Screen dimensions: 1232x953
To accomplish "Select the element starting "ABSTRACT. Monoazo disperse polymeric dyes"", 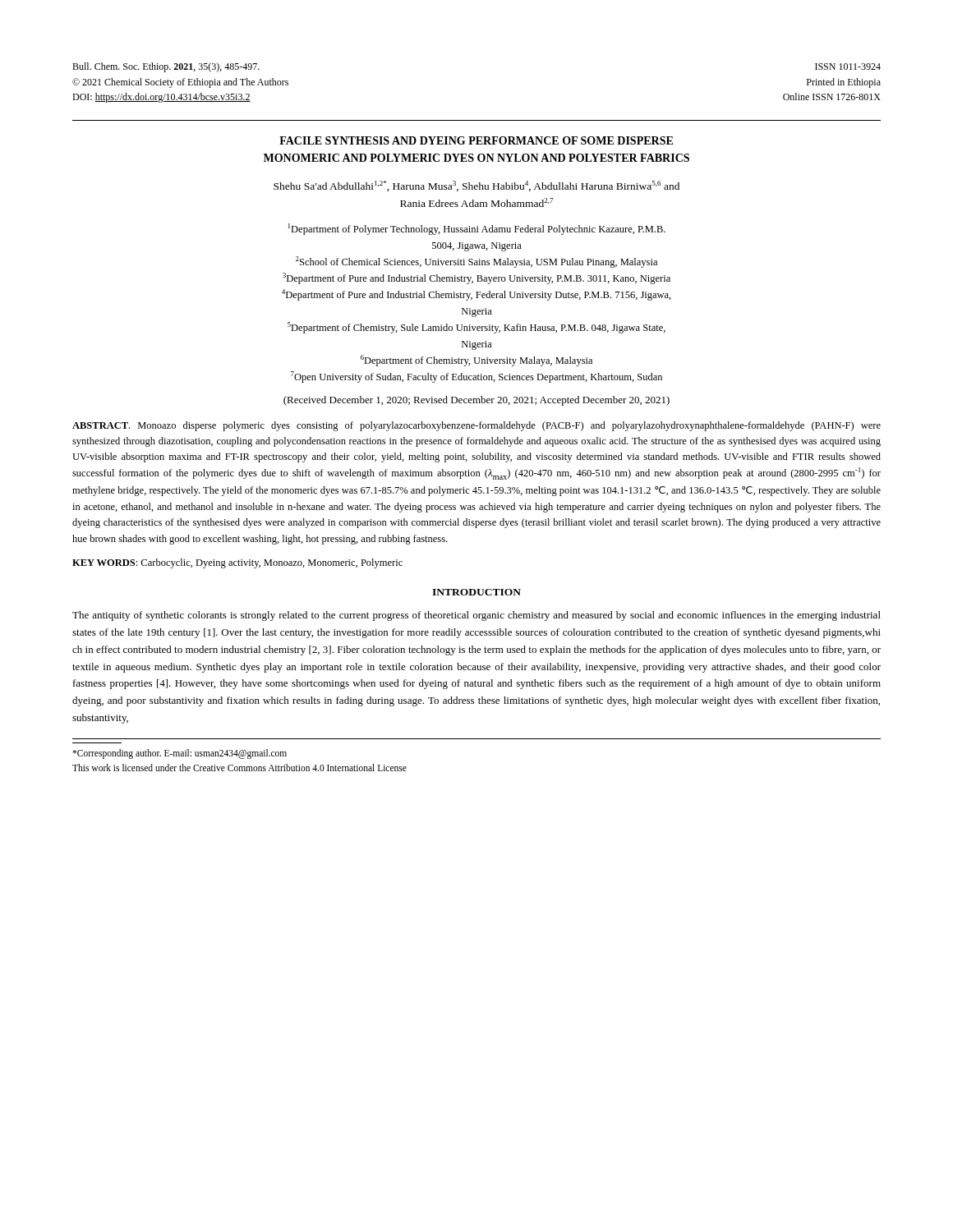I will [476, 482].
